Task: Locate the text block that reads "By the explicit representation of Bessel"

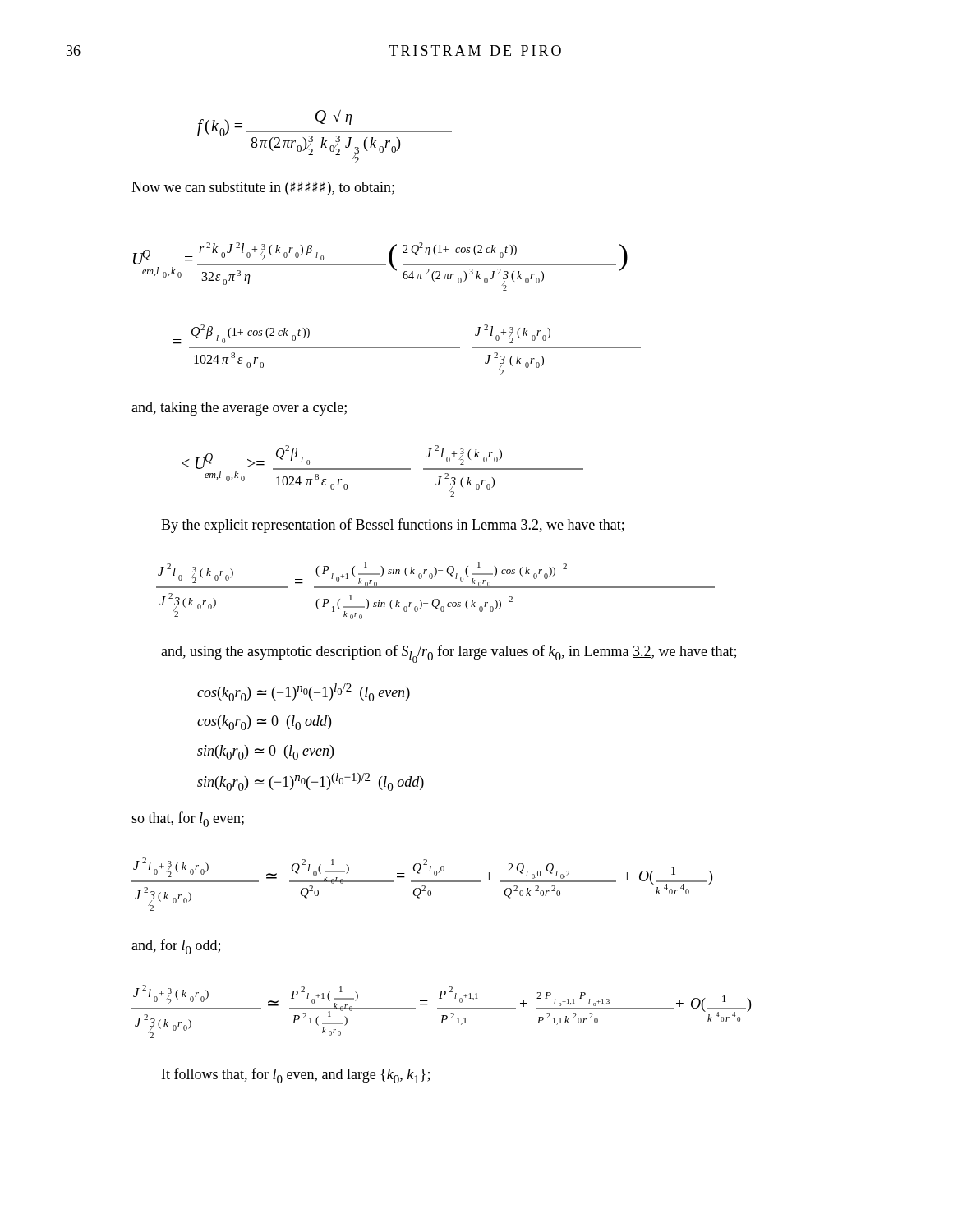Action: coord(393,525)
